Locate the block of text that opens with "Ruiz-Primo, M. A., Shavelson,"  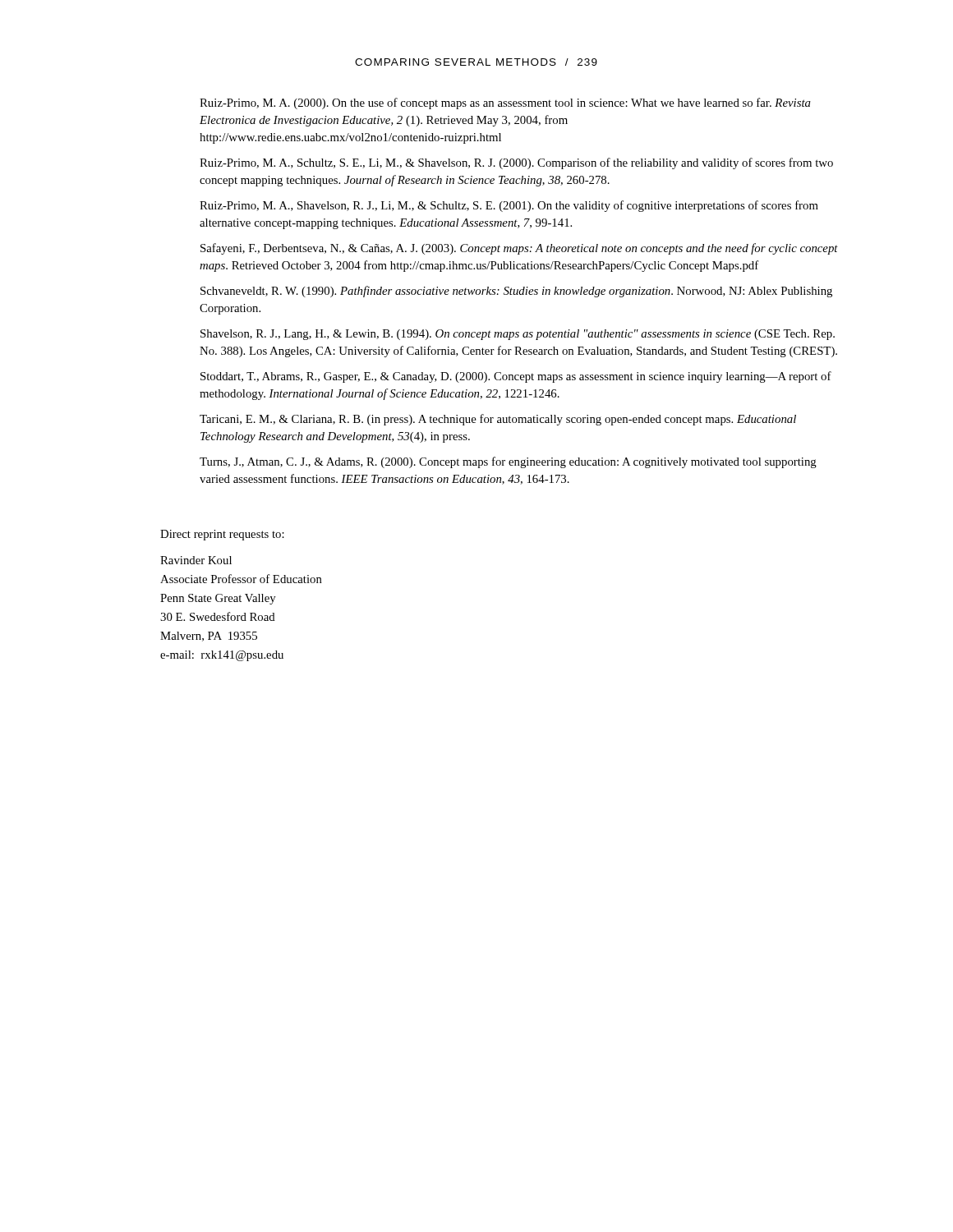click(503, 214)
